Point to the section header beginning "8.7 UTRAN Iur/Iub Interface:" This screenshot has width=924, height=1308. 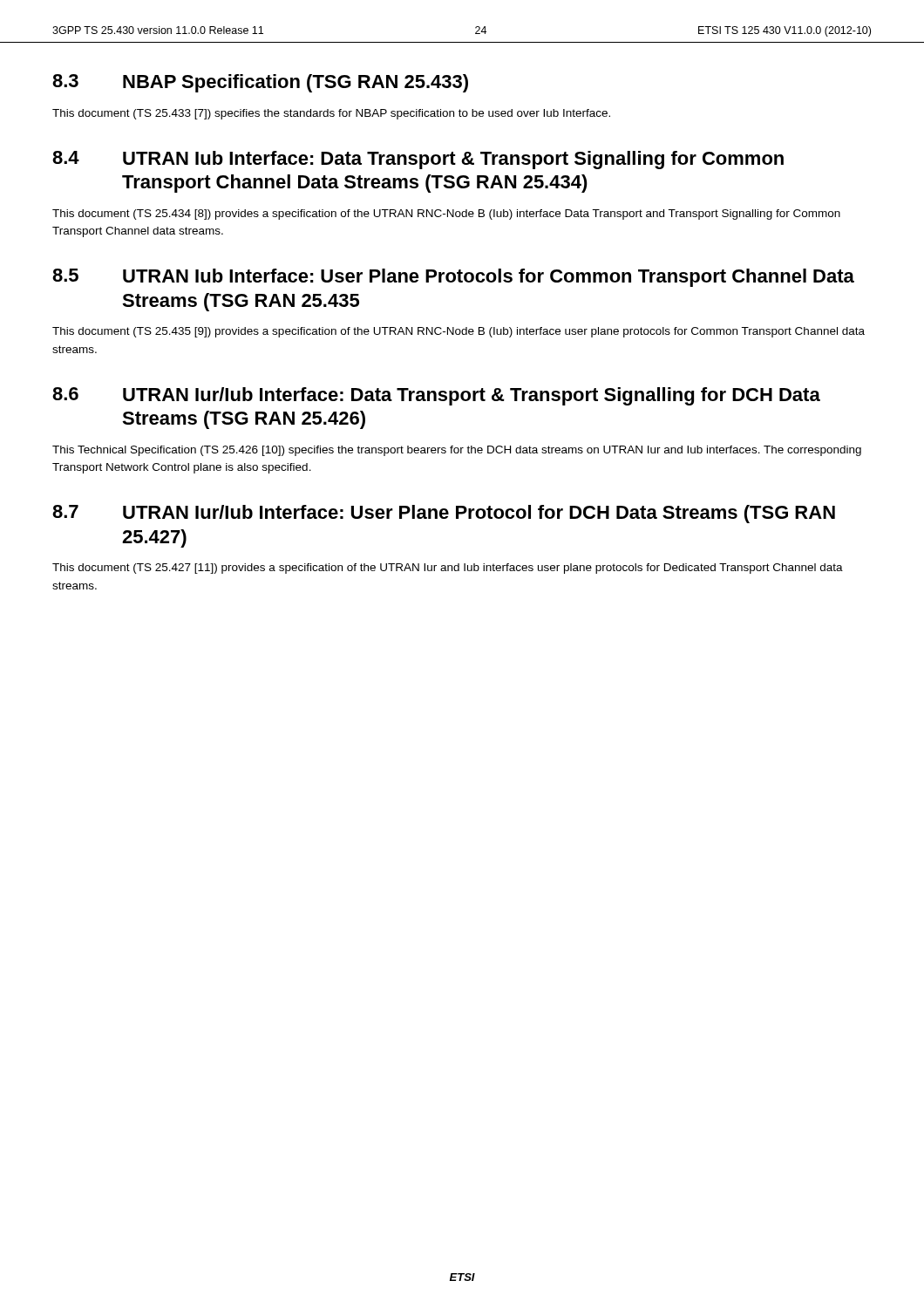462,525
